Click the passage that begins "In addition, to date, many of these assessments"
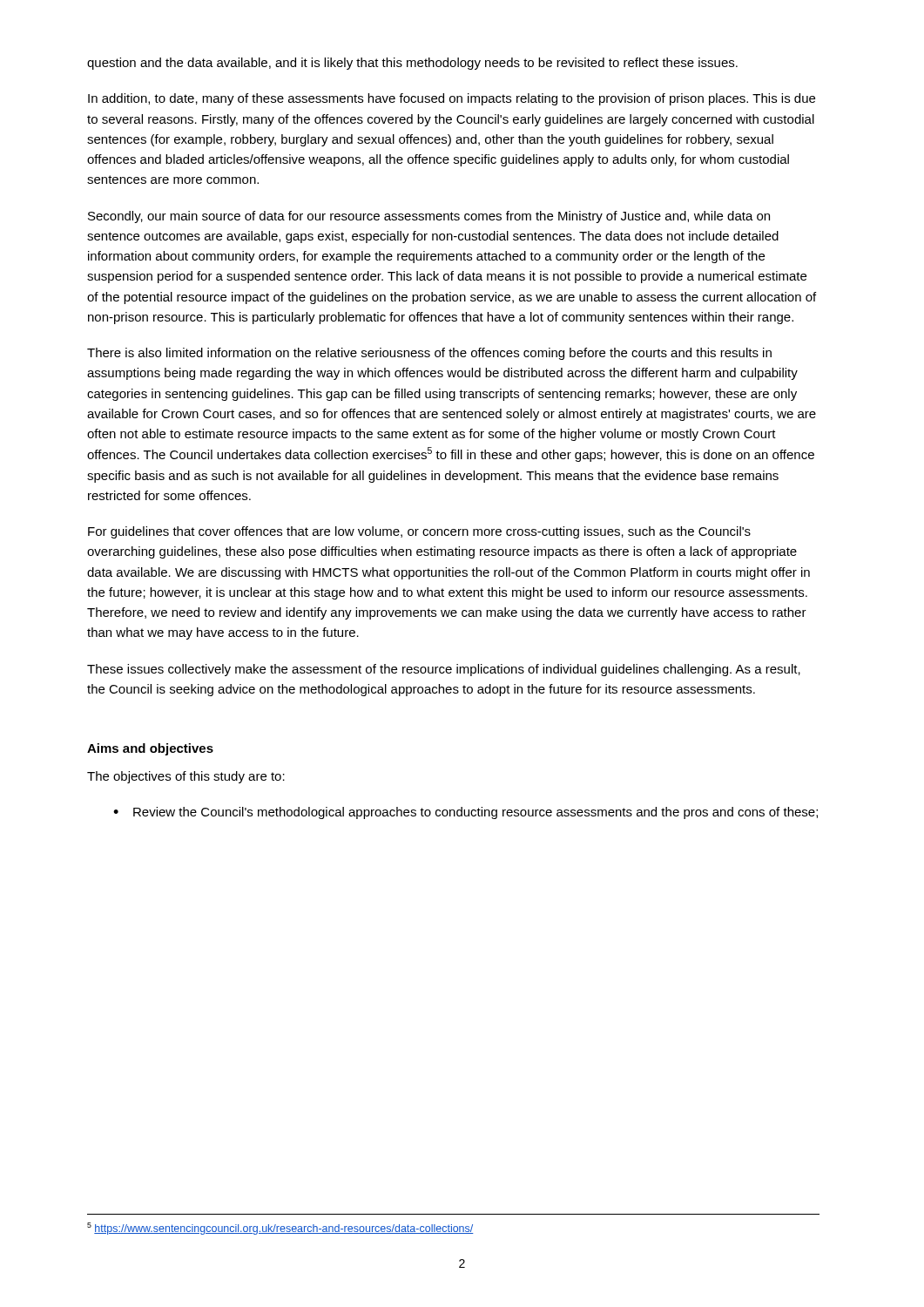This screenshot has height=1307, width=924. pyautogui.click(x=452, y=139)
